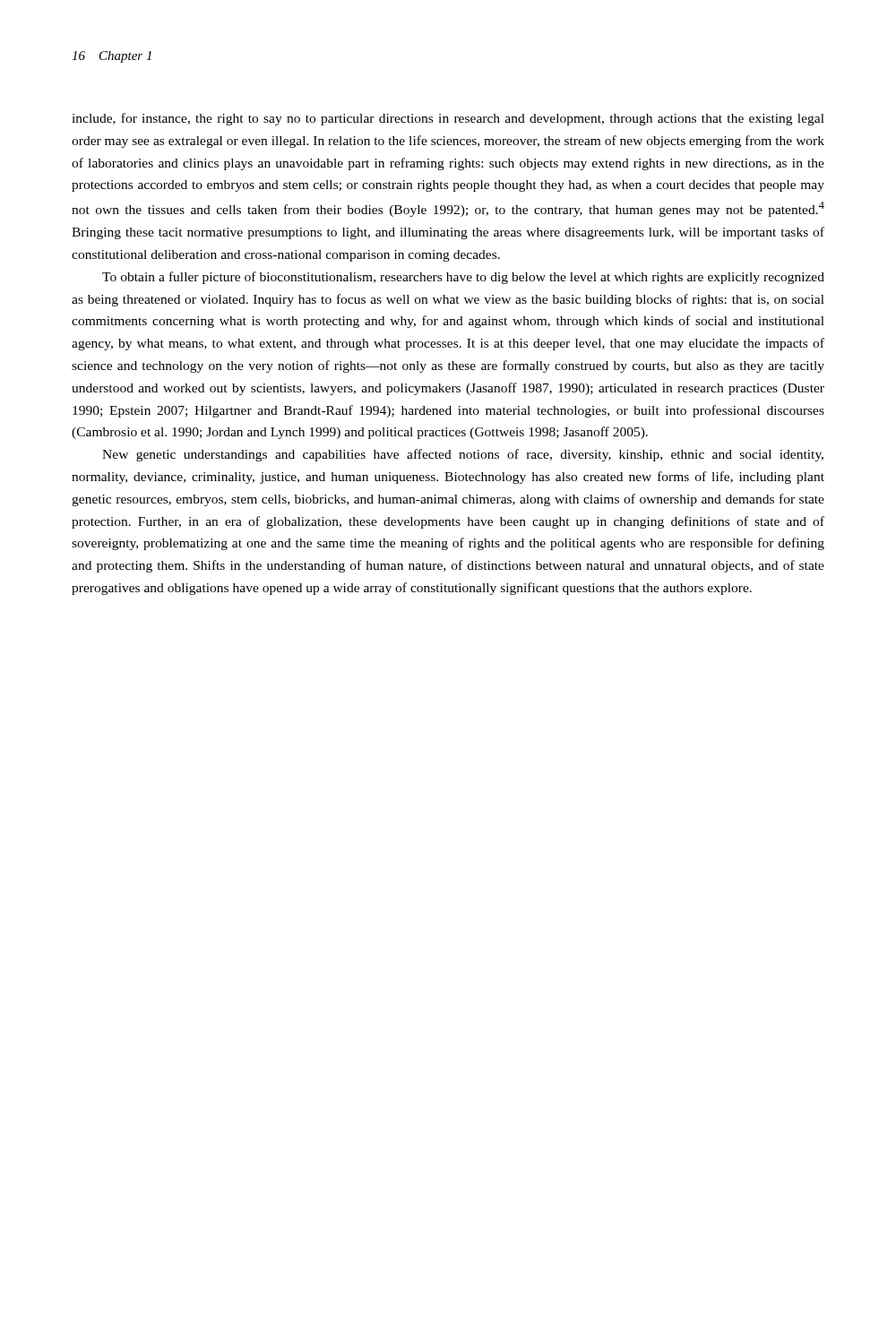Click the passage that begins "To obtain a fuller picture of bioconstitutionalism, researchers"
The width and height of the screenshot is (896, 1344).
click(448, 355)
